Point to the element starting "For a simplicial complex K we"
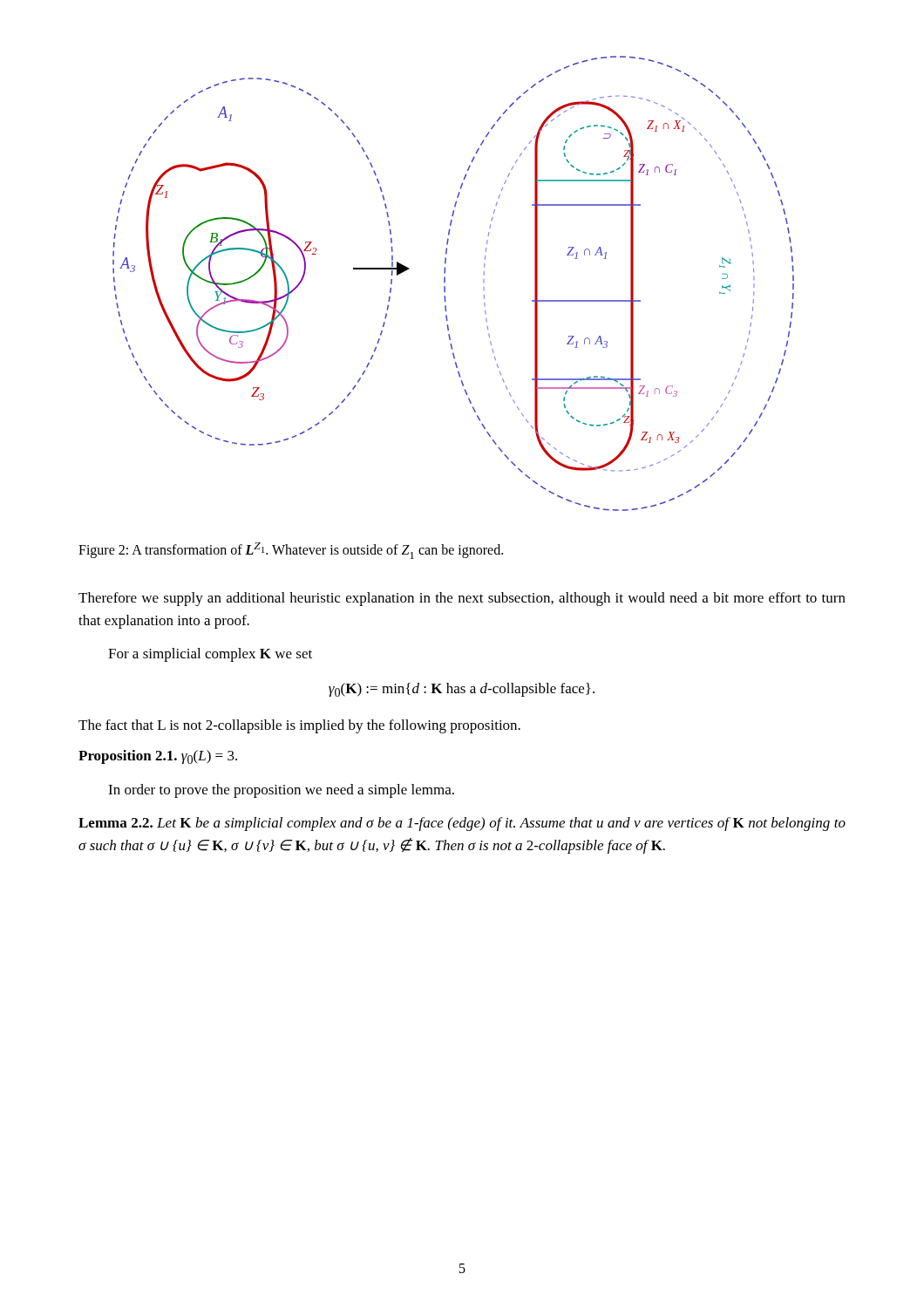Image resolution: width=924 pixels, height=1308 pixels. [x=210, y=654]
